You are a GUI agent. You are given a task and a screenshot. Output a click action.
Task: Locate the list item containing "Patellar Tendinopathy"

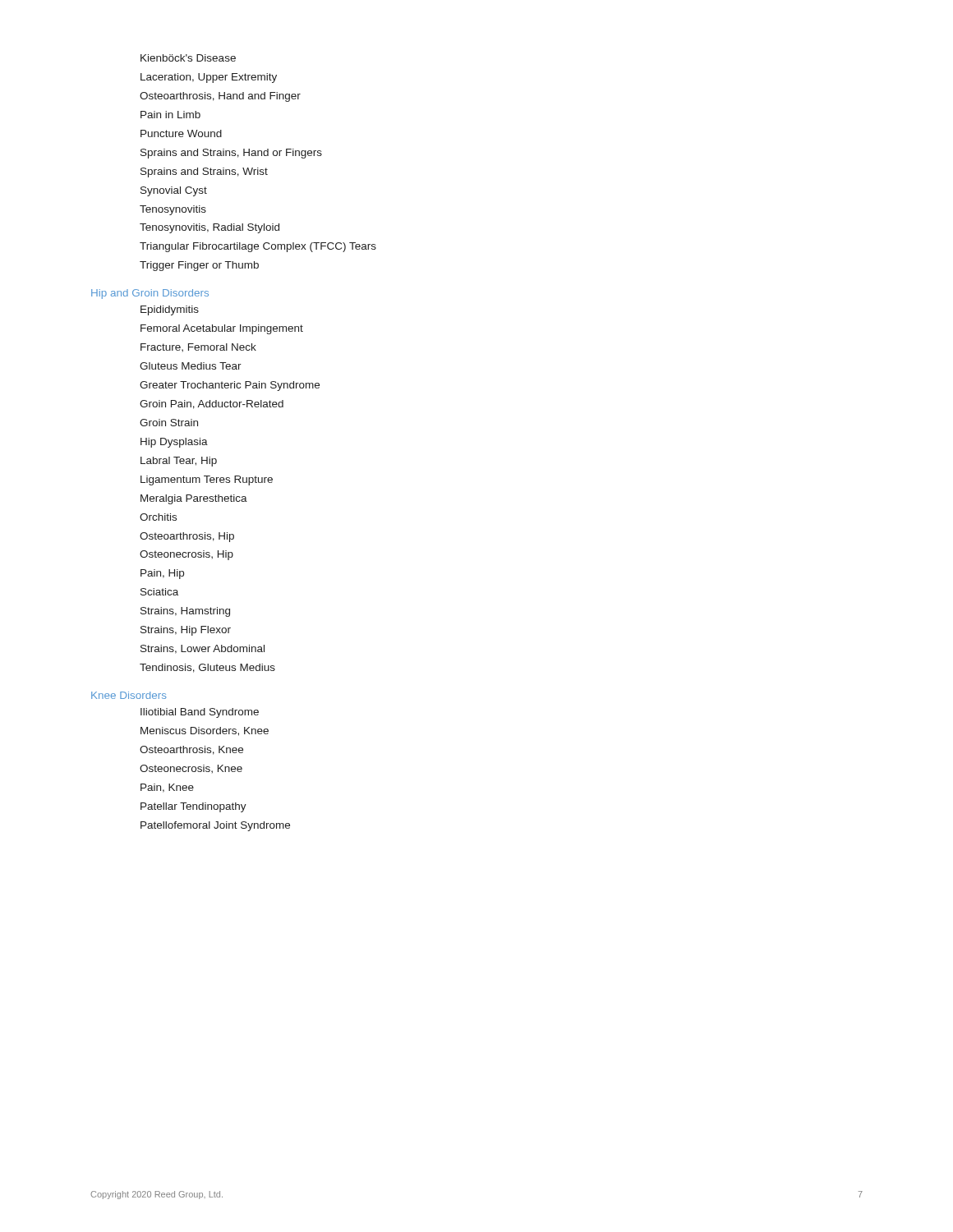[193, 806]
